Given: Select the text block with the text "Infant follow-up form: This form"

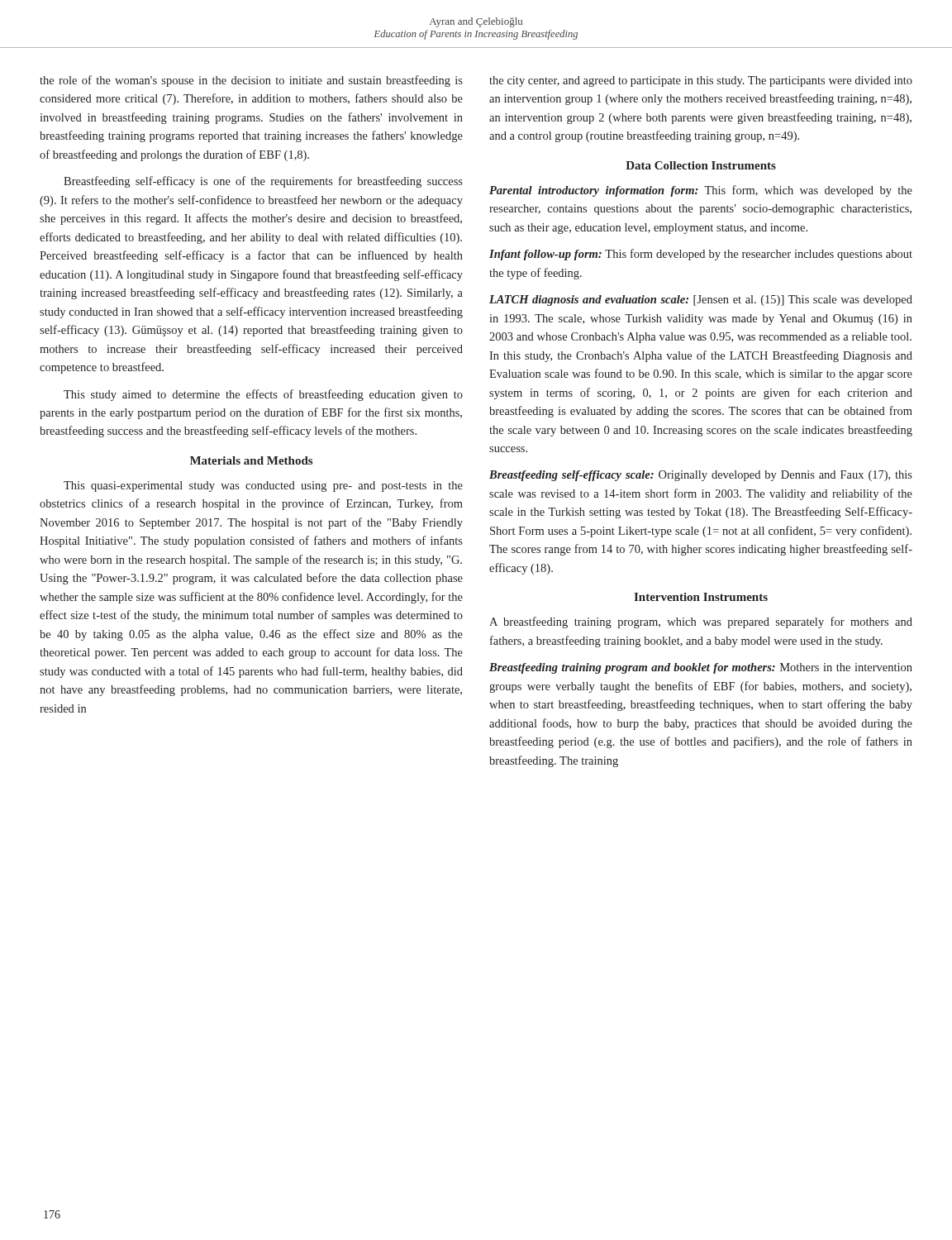Looking at the screenshot, I should coord(701,264).
